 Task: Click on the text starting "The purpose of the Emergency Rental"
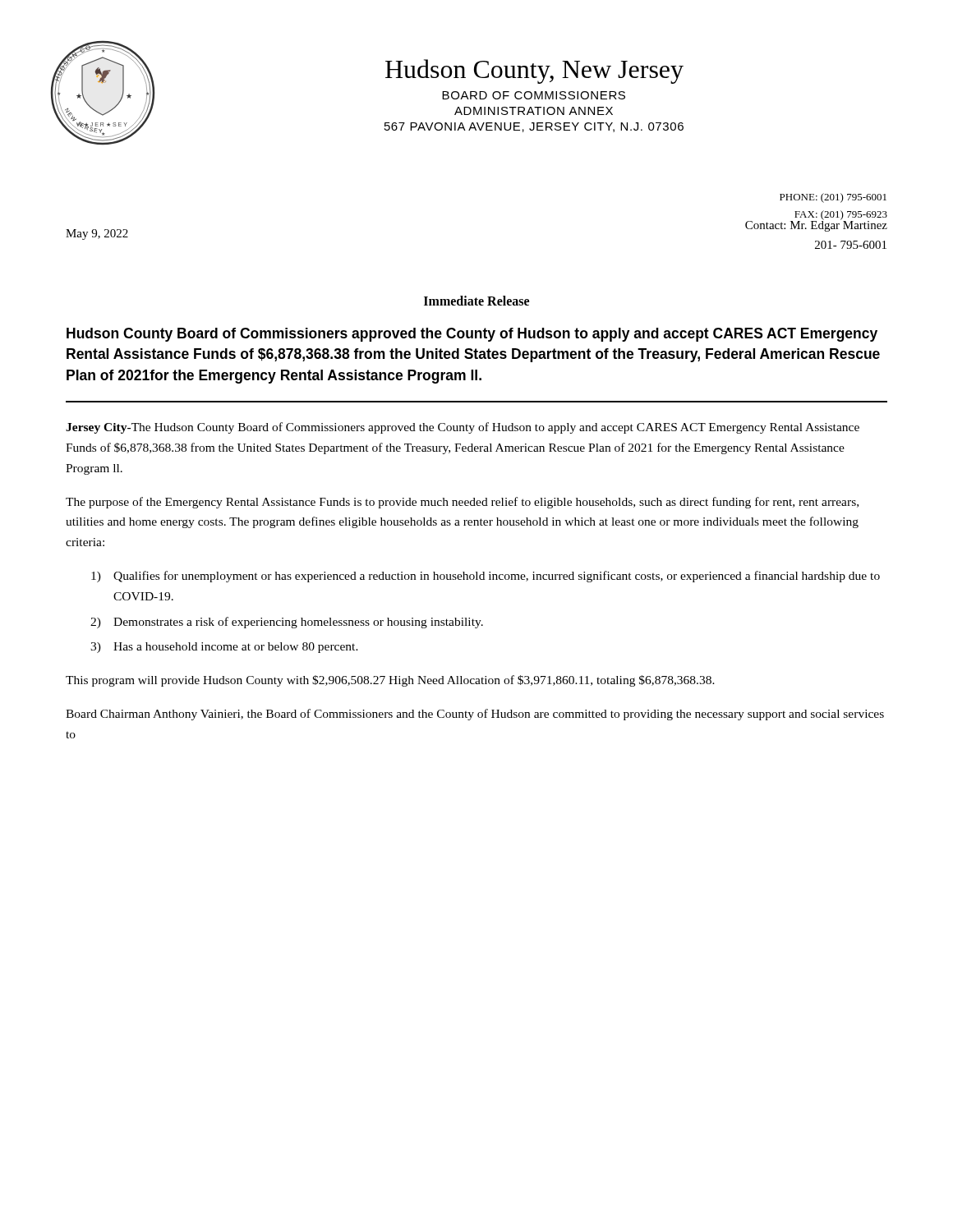(x=463, y=521)
